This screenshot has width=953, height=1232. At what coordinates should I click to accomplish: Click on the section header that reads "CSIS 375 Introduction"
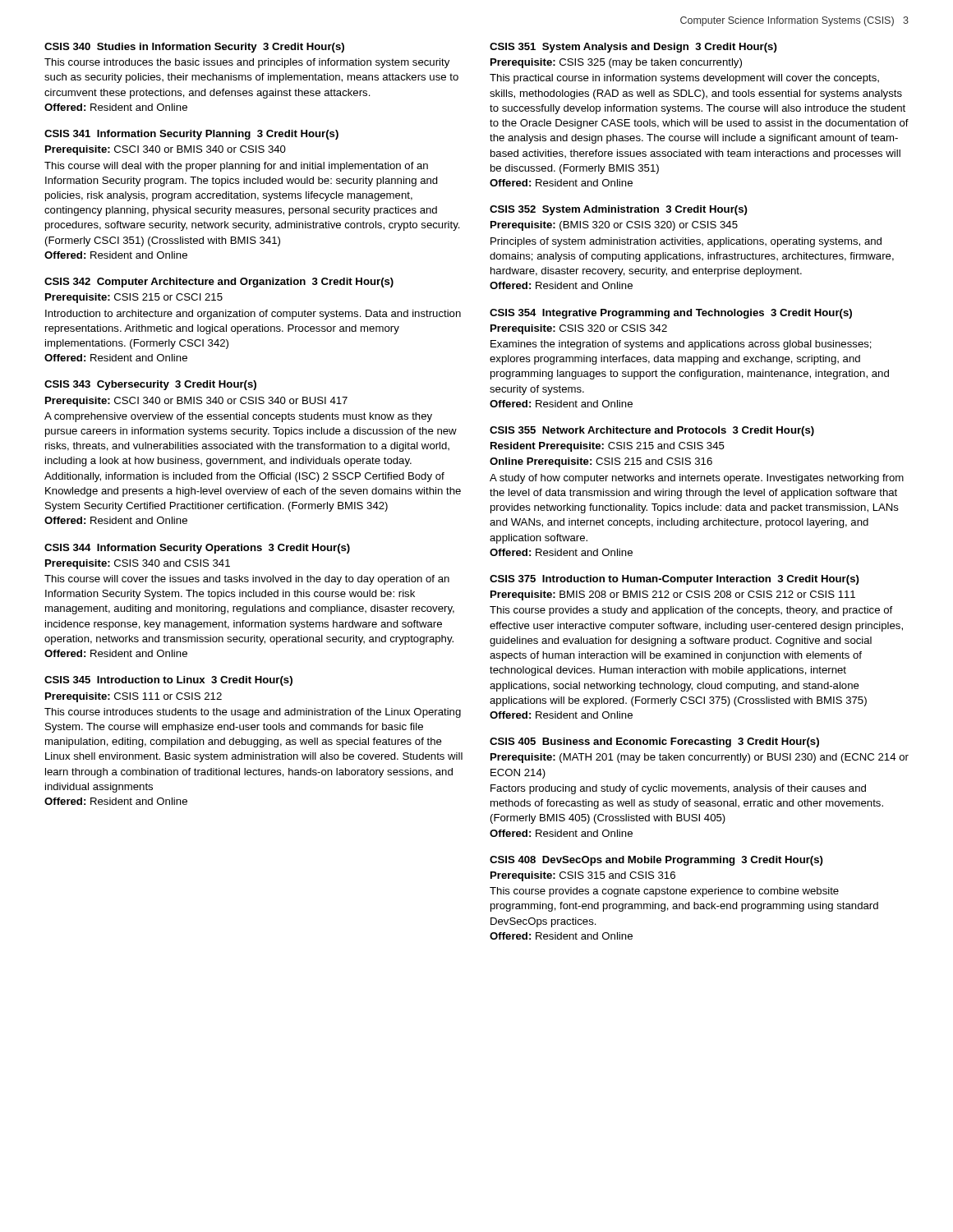point(699,647)
